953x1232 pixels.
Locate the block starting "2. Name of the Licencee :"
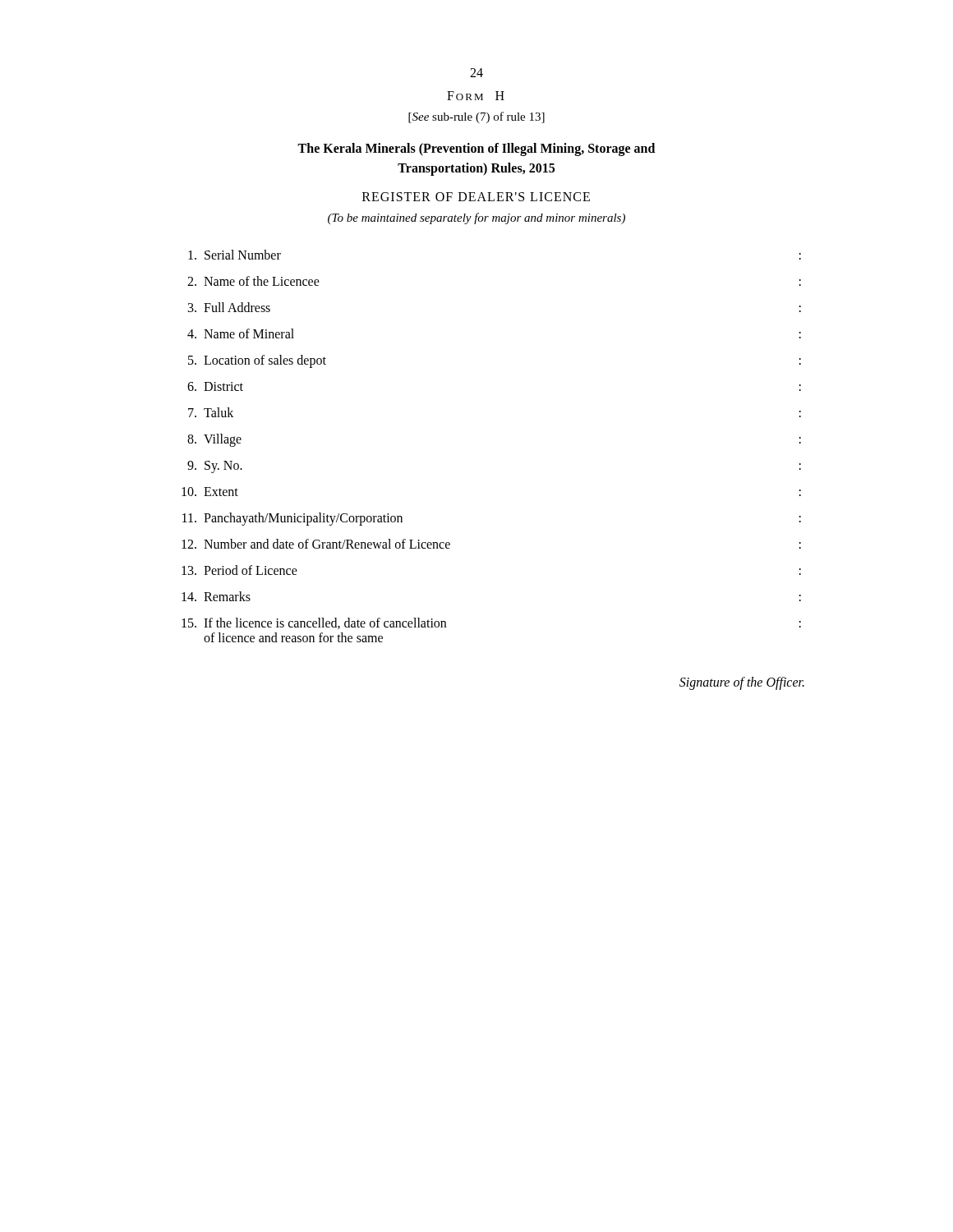[248, 280]
